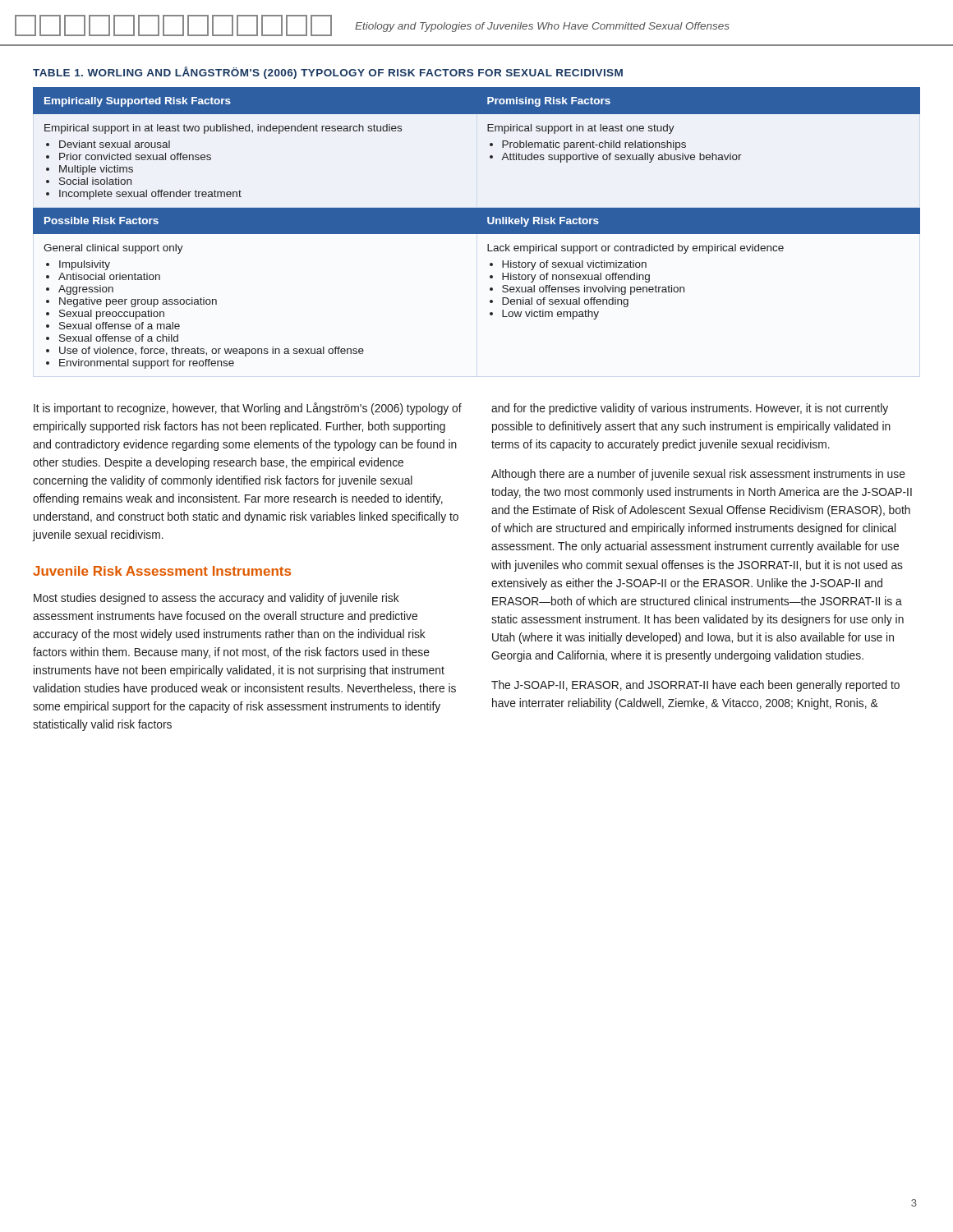The width and height of the screenshot is (953, 1232).
Task: Click on the section header that says "TABLE 1. WORLING AND LÅNGSTRÖM'S"
Action: pos(328,73)
